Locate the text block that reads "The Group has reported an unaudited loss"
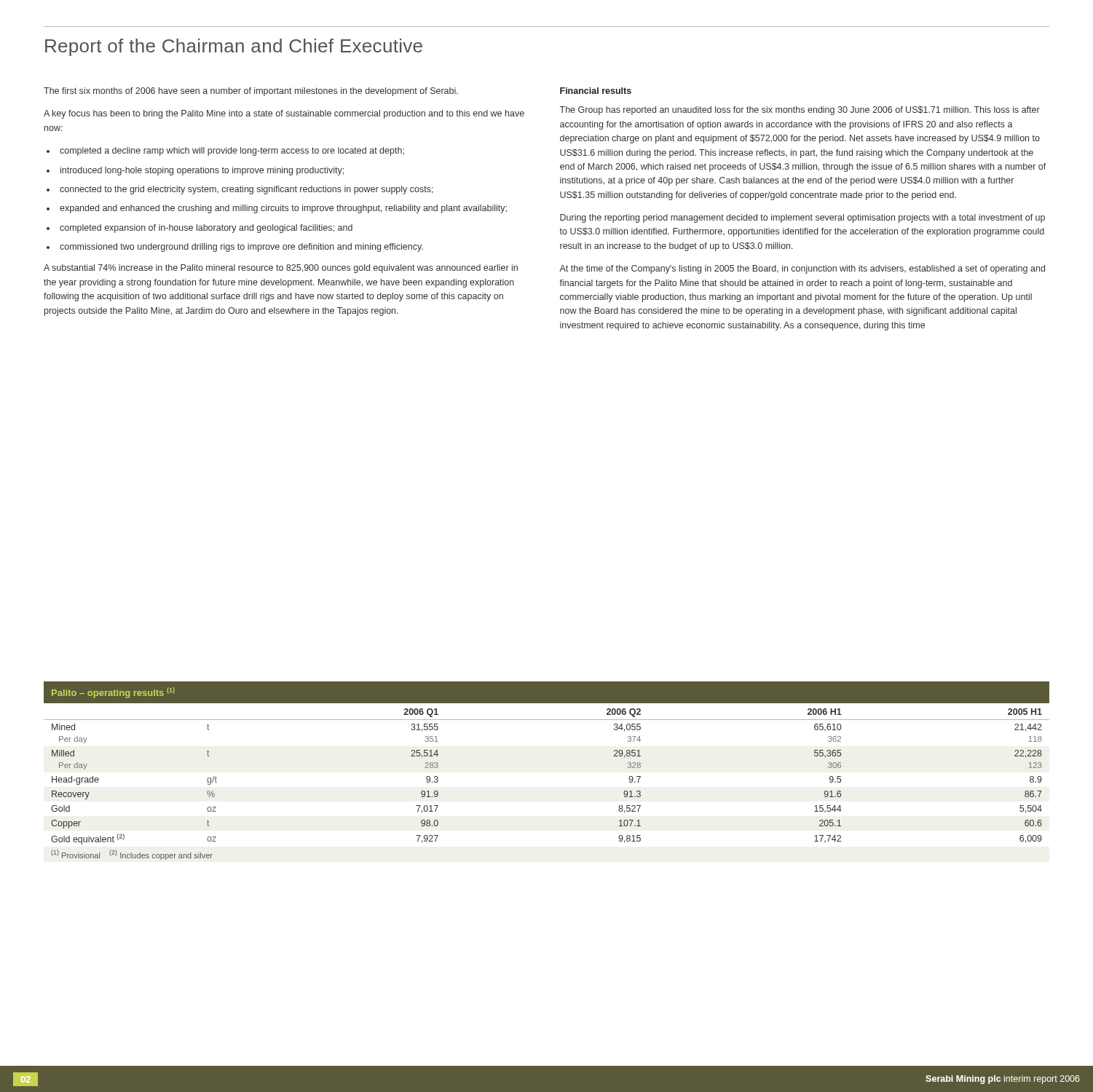1093x1092 pixels. (804, 218)
